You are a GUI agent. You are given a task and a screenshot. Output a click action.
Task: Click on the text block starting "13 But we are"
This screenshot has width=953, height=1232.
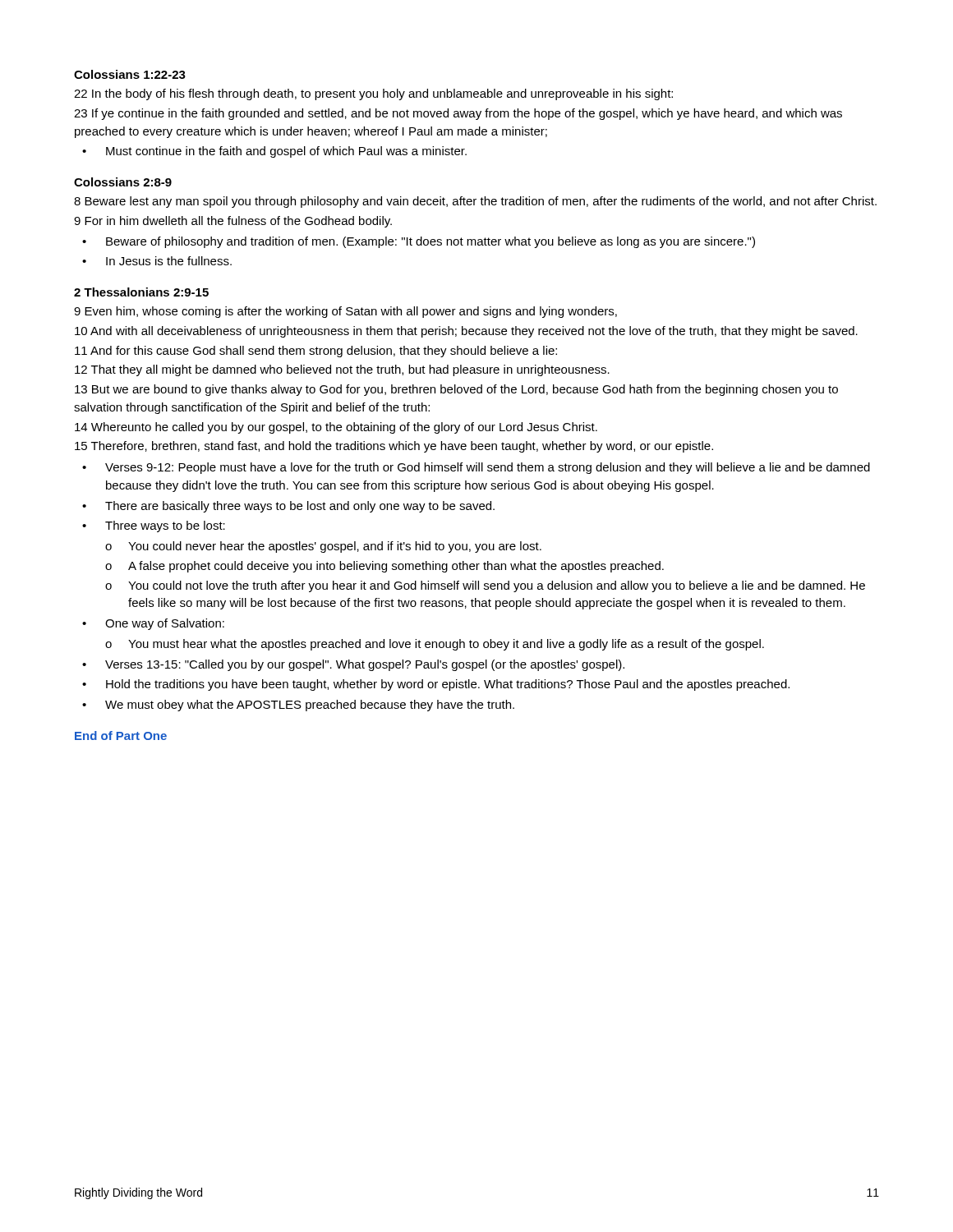[x=456, y=398]
